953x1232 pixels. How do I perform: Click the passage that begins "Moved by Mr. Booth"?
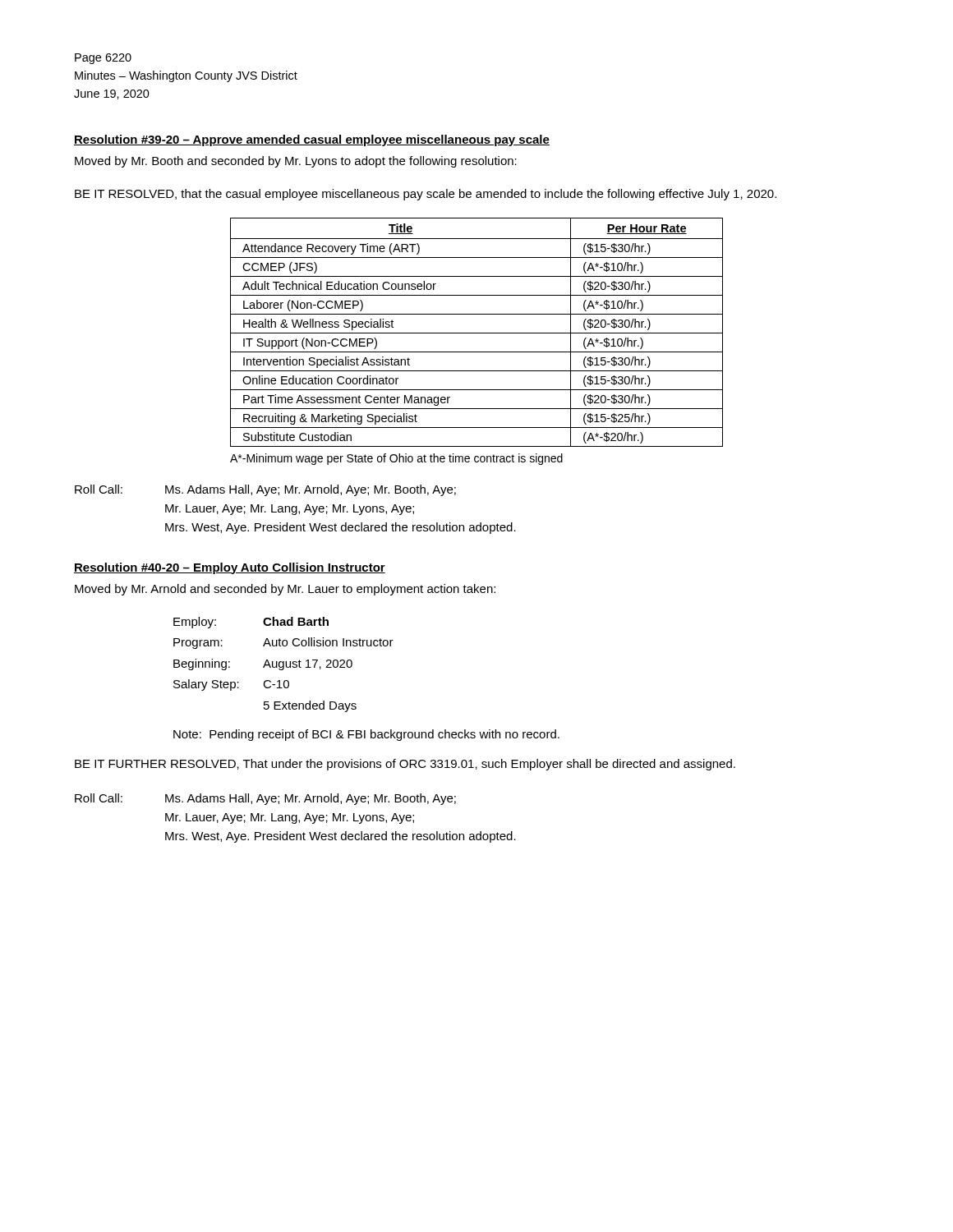(296, 161)
